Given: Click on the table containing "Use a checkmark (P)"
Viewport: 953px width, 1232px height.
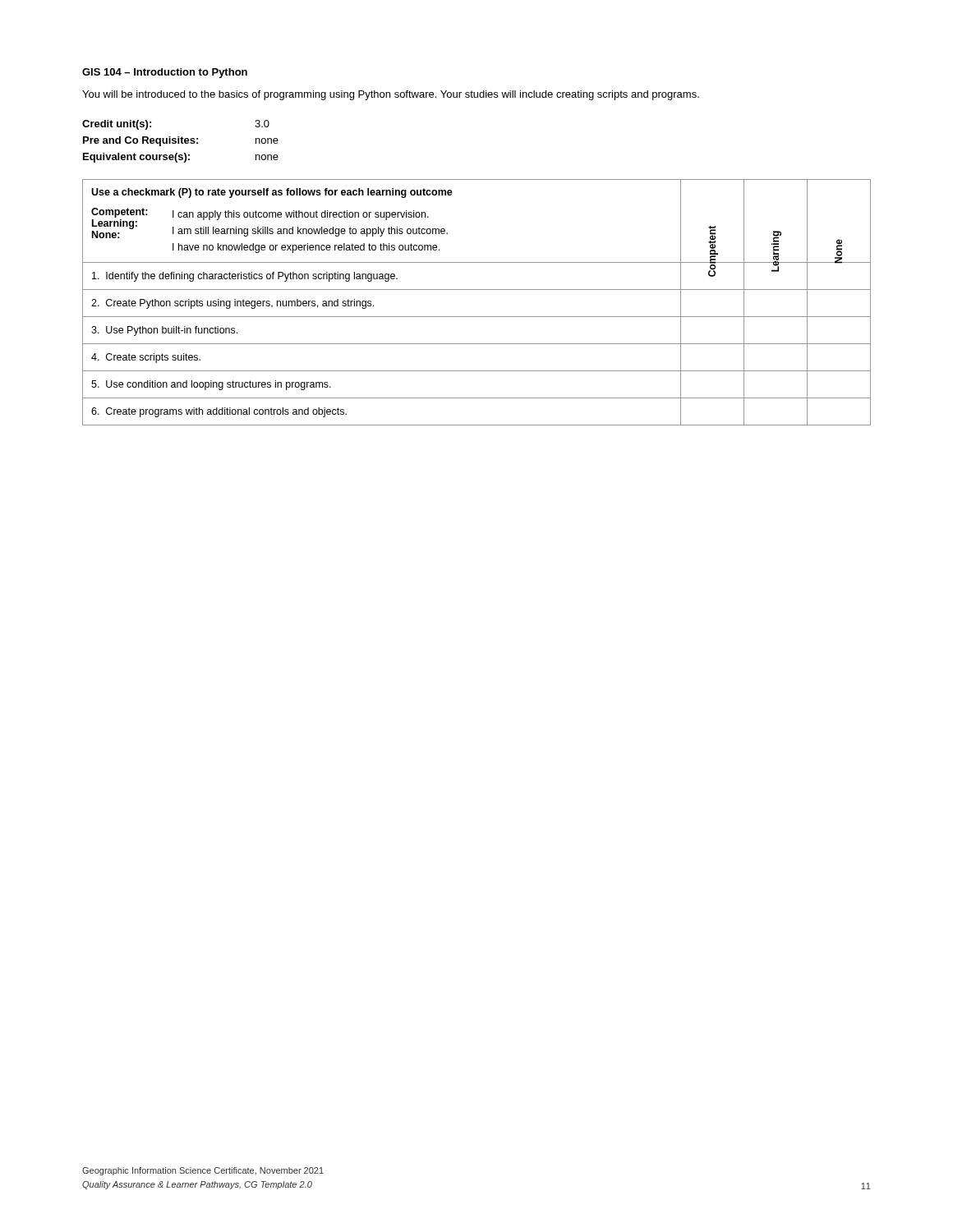Looking at the screenshot, I should click(x=476, y=302).
